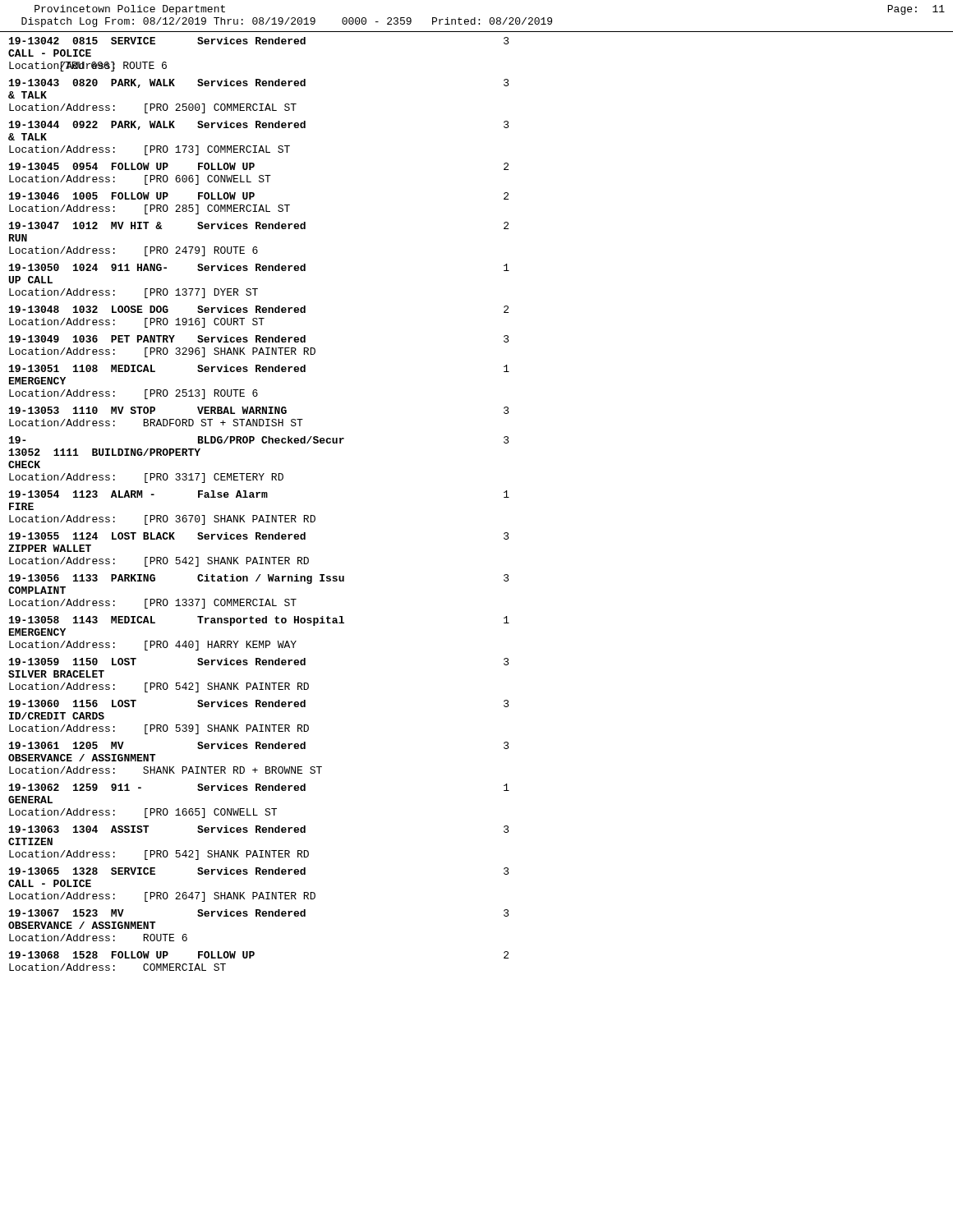Select the table that reads "19-13042 0815 SERVICE"
Screen dimensions: 1232x953
(x=476, y=504)
